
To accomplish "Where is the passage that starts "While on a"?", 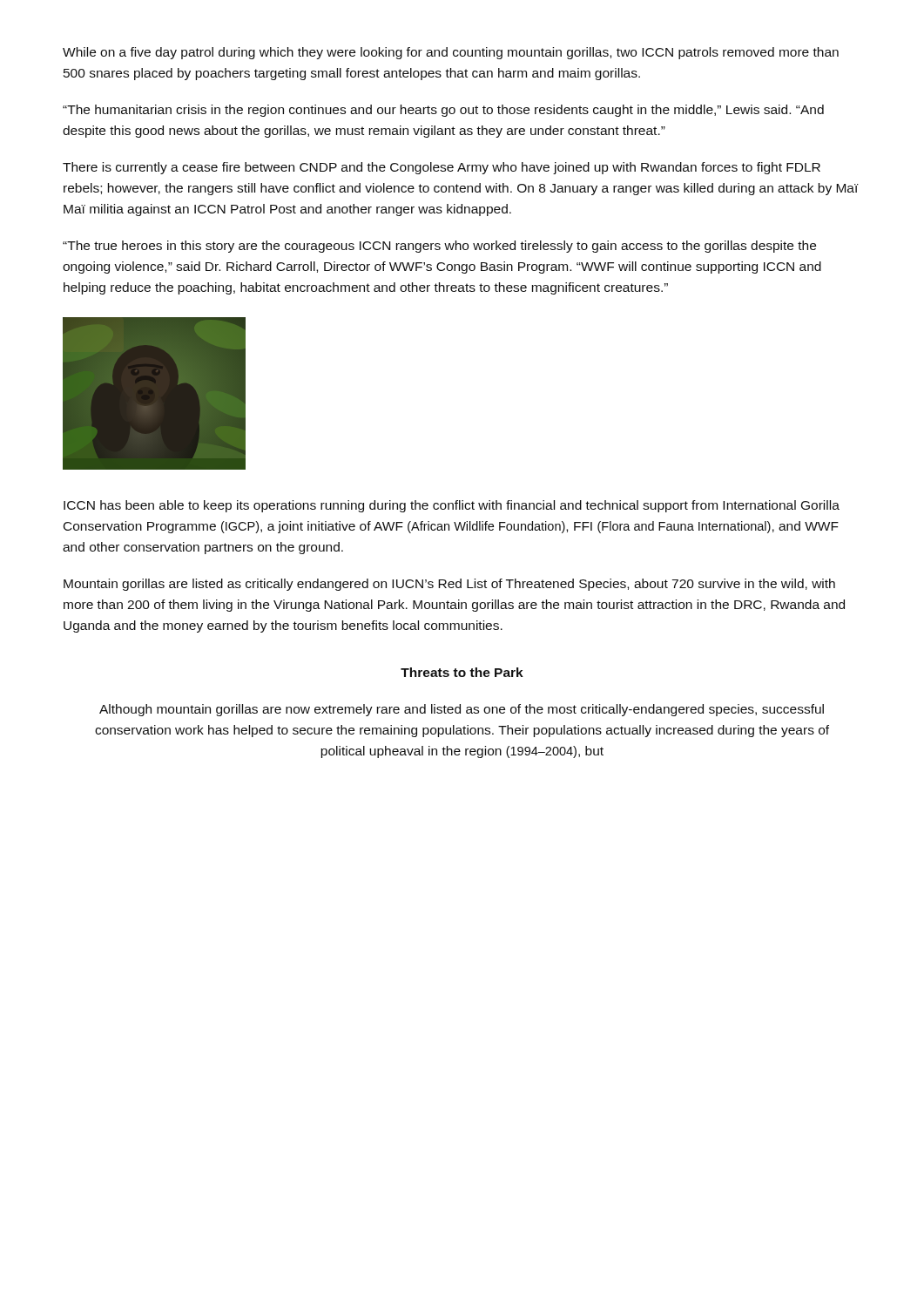I will click(x=451, y=62).
